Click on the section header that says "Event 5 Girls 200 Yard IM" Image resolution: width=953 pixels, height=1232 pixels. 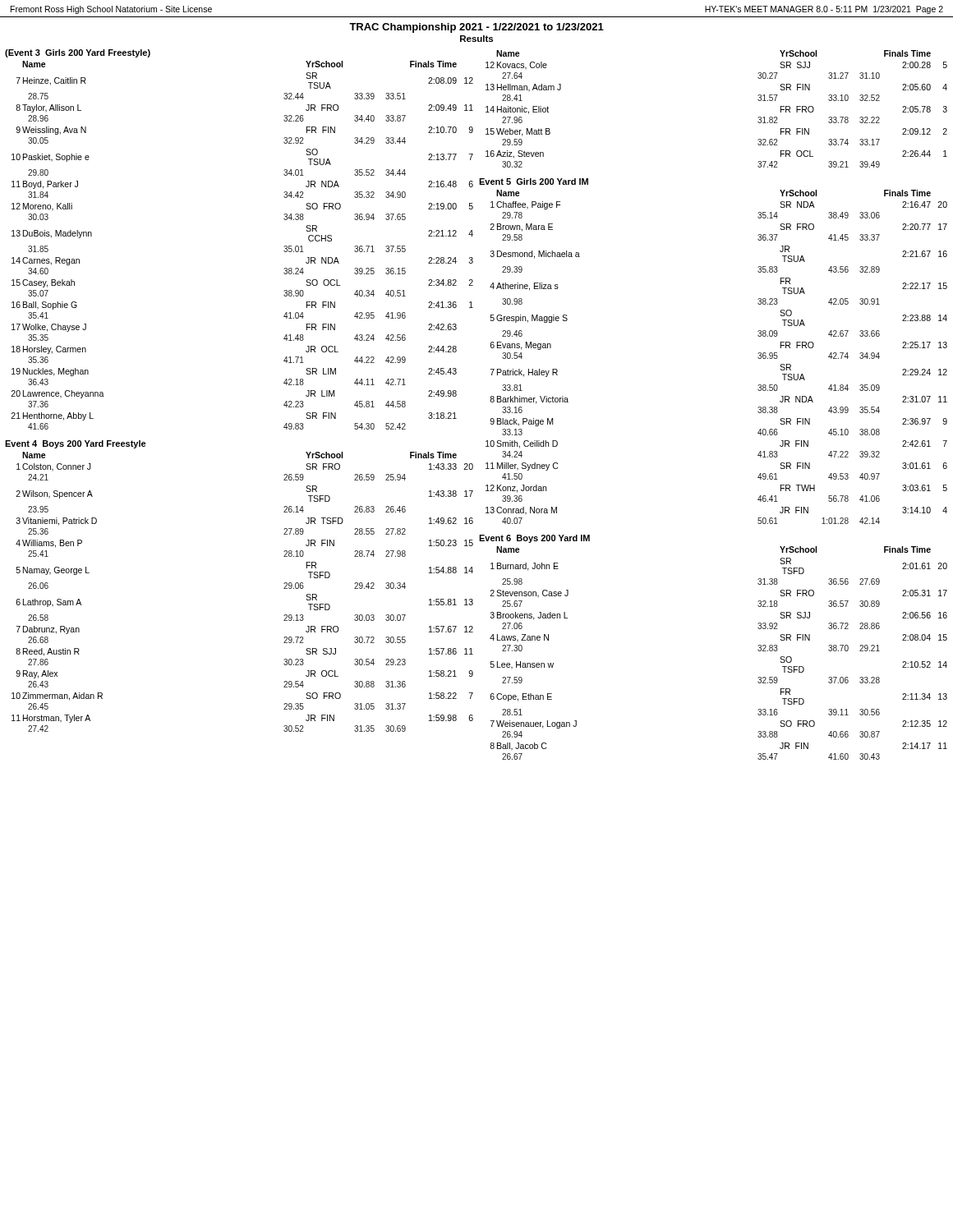pyautogui.click(x=534, y=181)
